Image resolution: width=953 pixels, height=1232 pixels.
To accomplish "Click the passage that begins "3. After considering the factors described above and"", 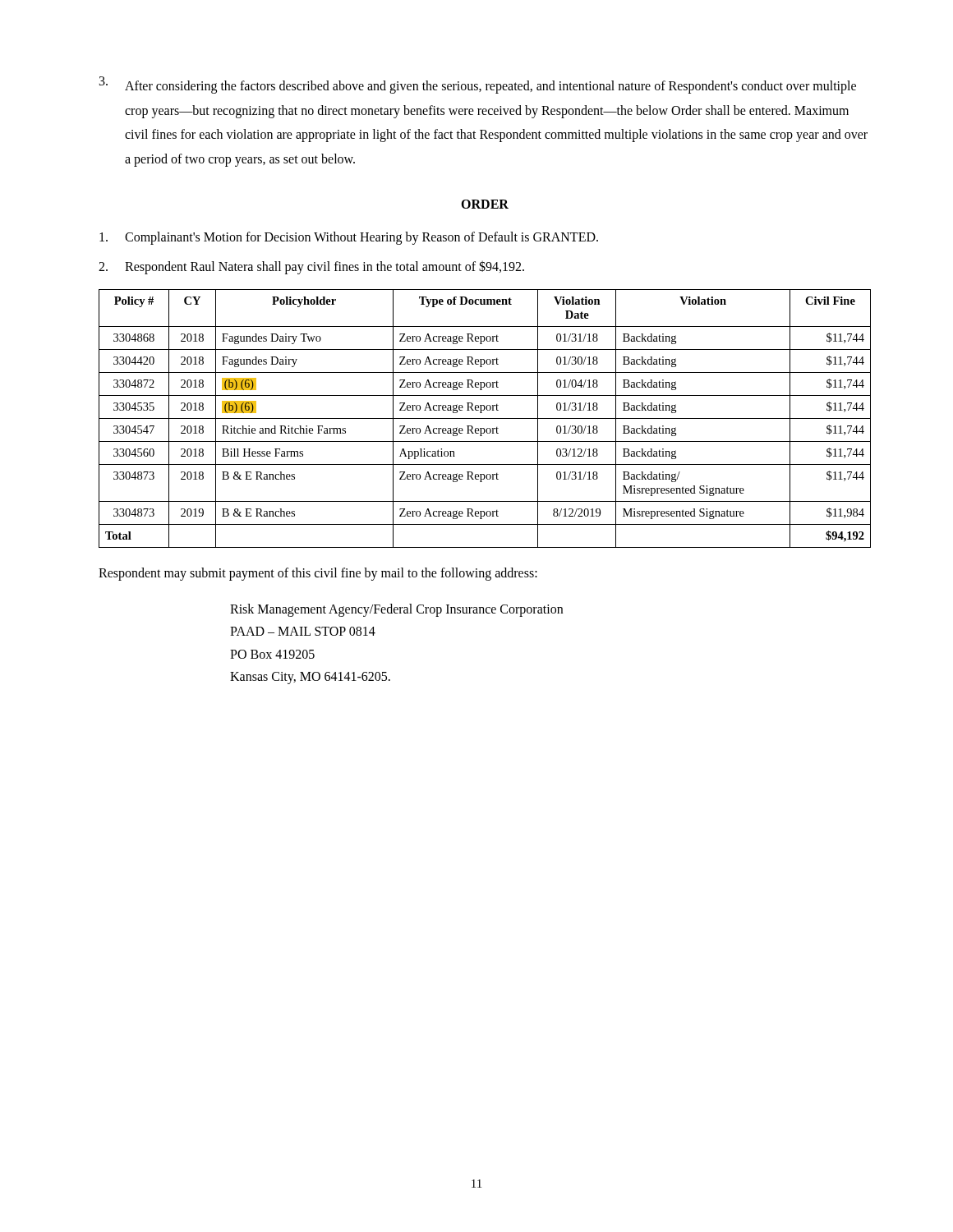I will click(485, 123).
